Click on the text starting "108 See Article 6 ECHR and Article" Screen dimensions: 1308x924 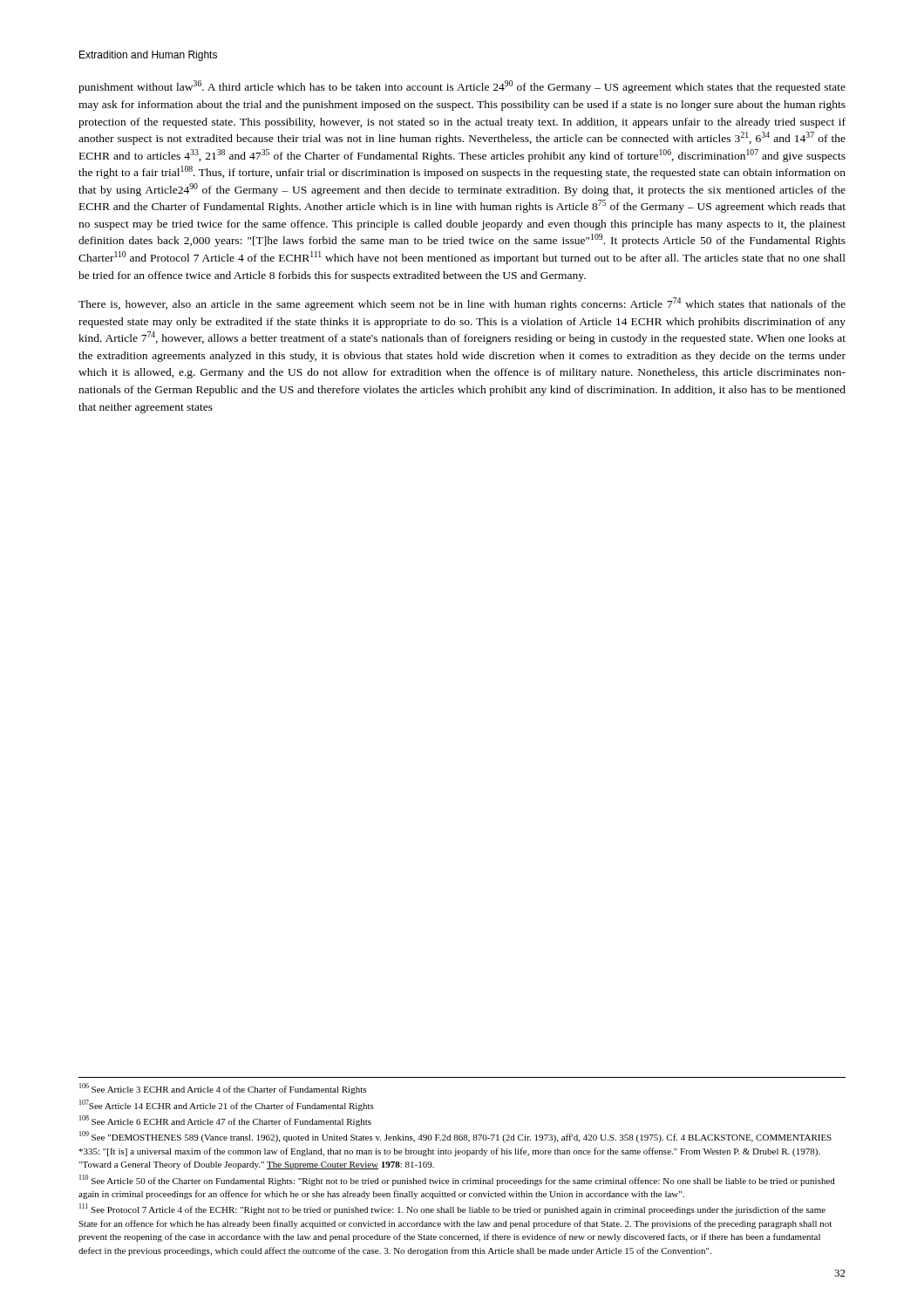coord(225,1121)
